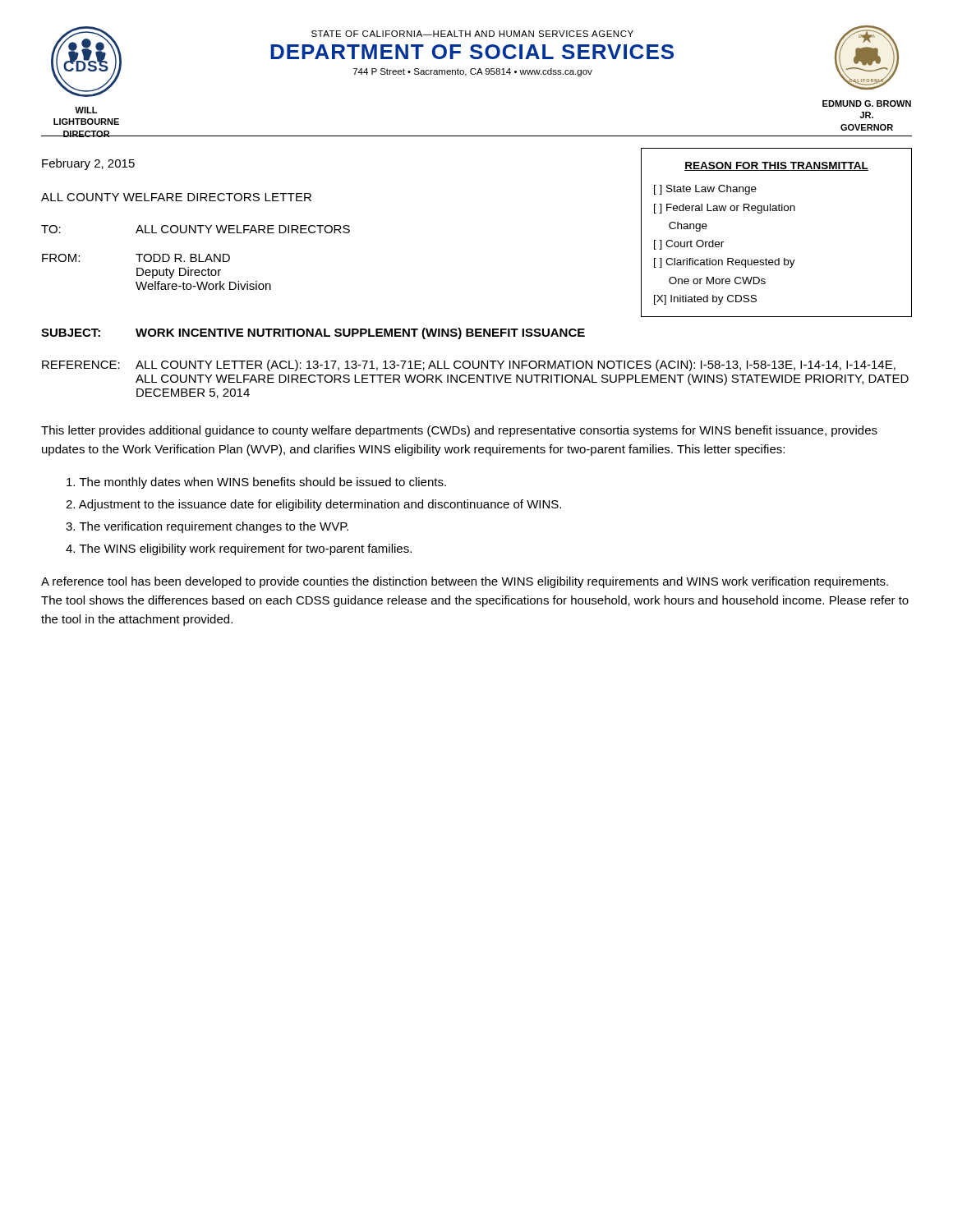The width and height of the screenshot is (953, 1232).
Task: Locate the text block that says "REASON FOR THIS TRANSMITTAL ["
Action: [776, 166]
